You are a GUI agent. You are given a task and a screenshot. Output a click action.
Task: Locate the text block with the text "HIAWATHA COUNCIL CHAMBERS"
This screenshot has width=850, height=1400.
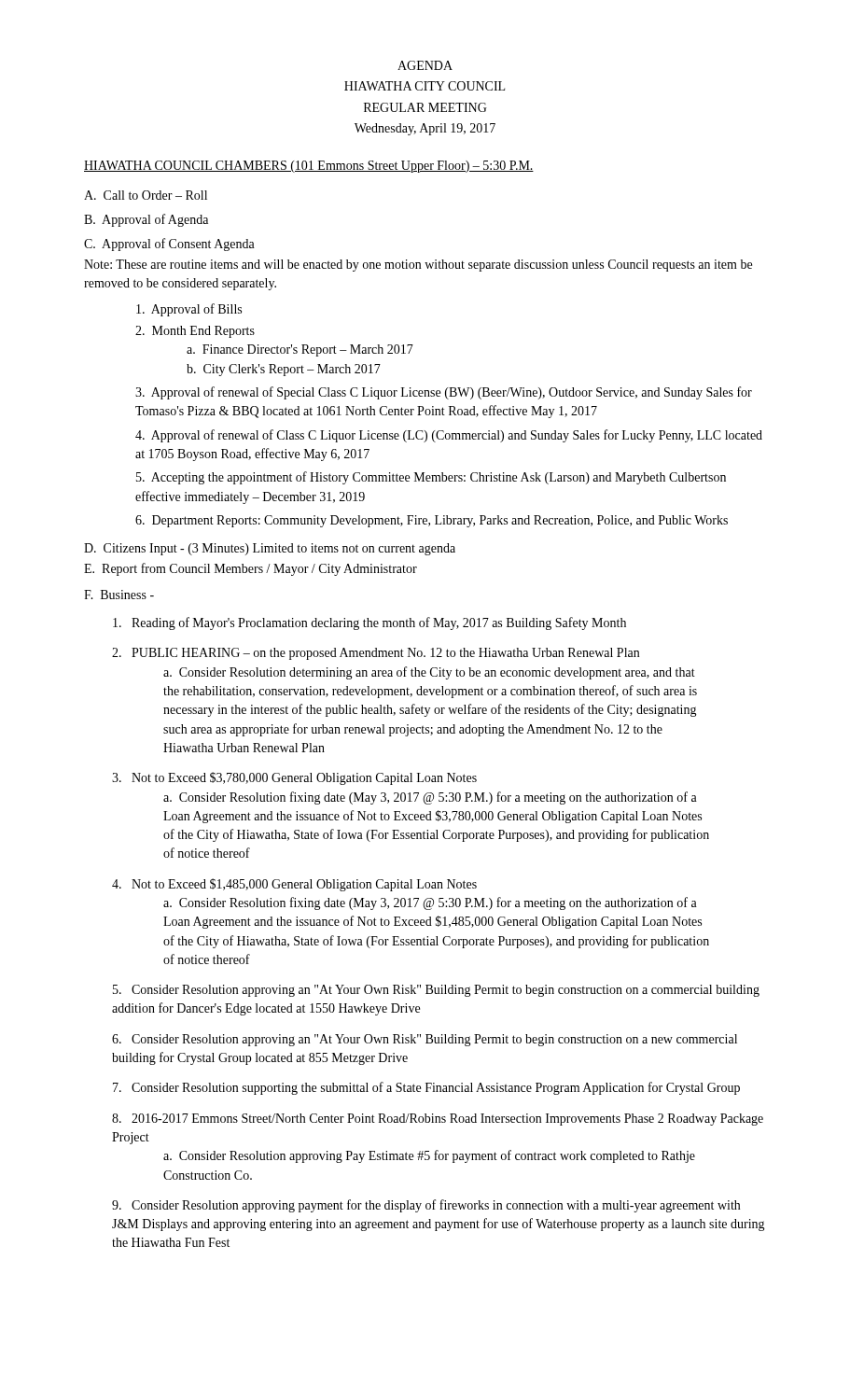(x=309, y=165)
